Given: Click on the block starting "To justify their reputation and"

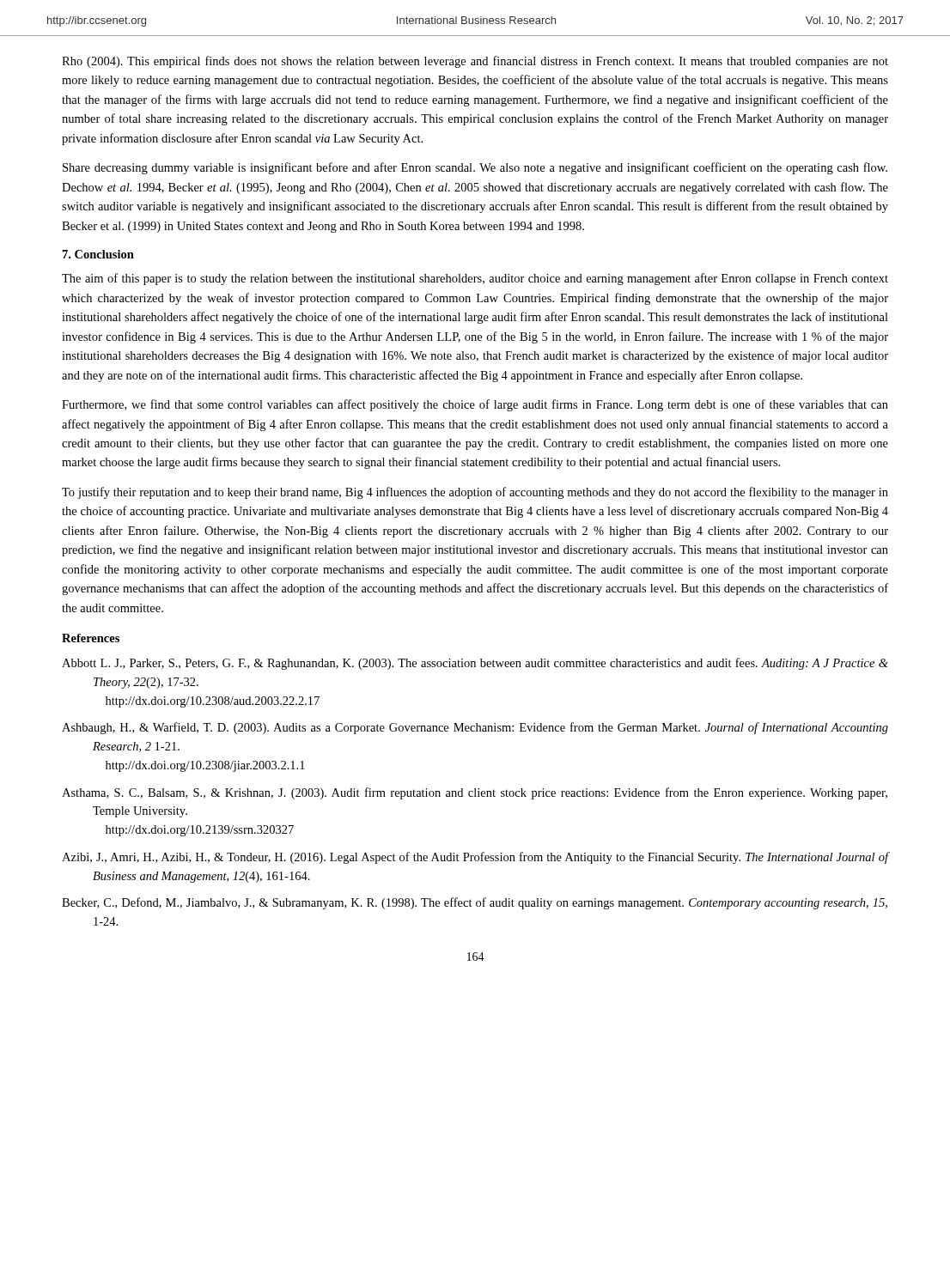Looking at the screenshot, I should point(475,550).
